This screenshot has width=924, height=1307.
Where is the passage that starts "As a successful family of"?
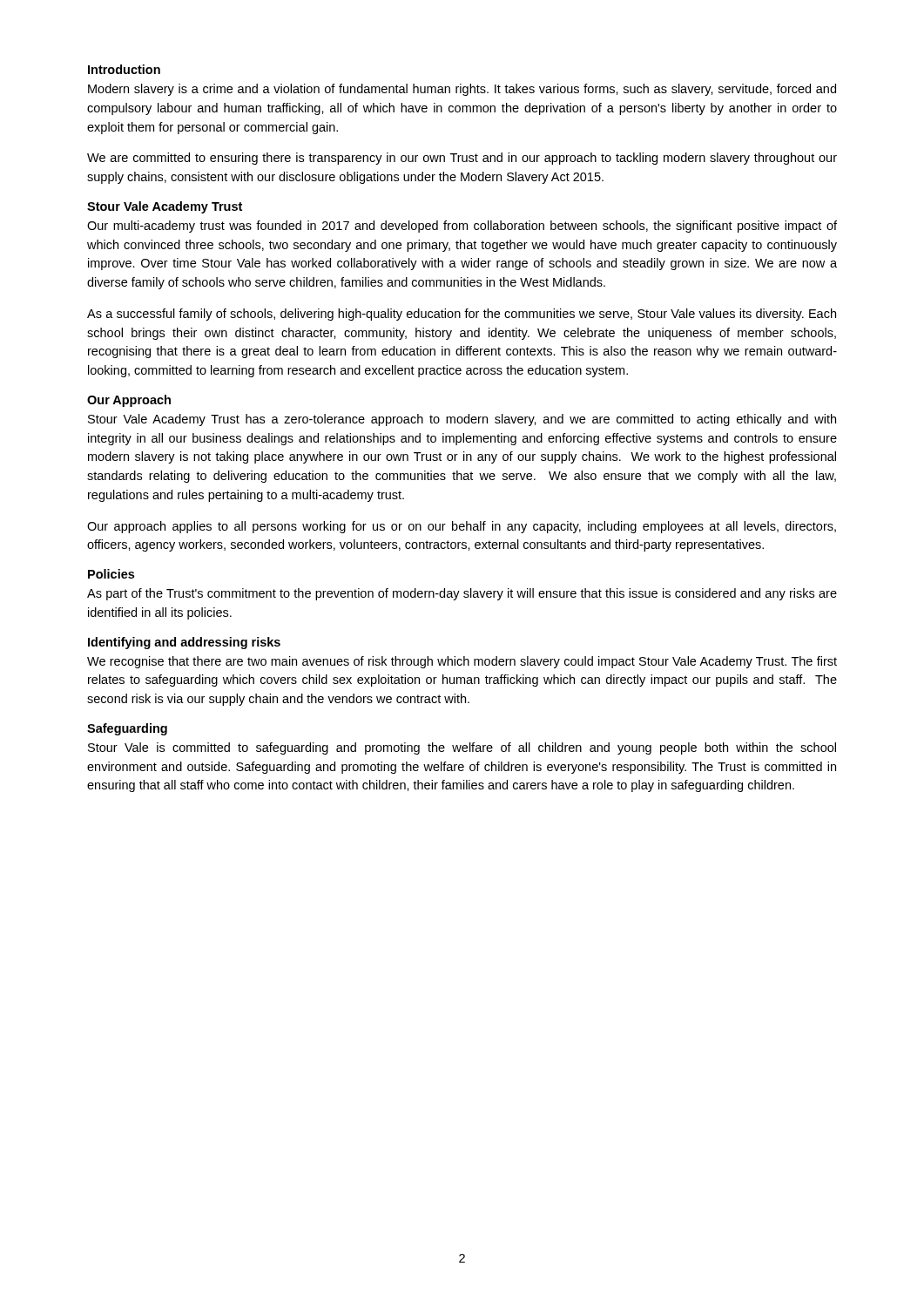pyautogui.click(x=462, y=342)
